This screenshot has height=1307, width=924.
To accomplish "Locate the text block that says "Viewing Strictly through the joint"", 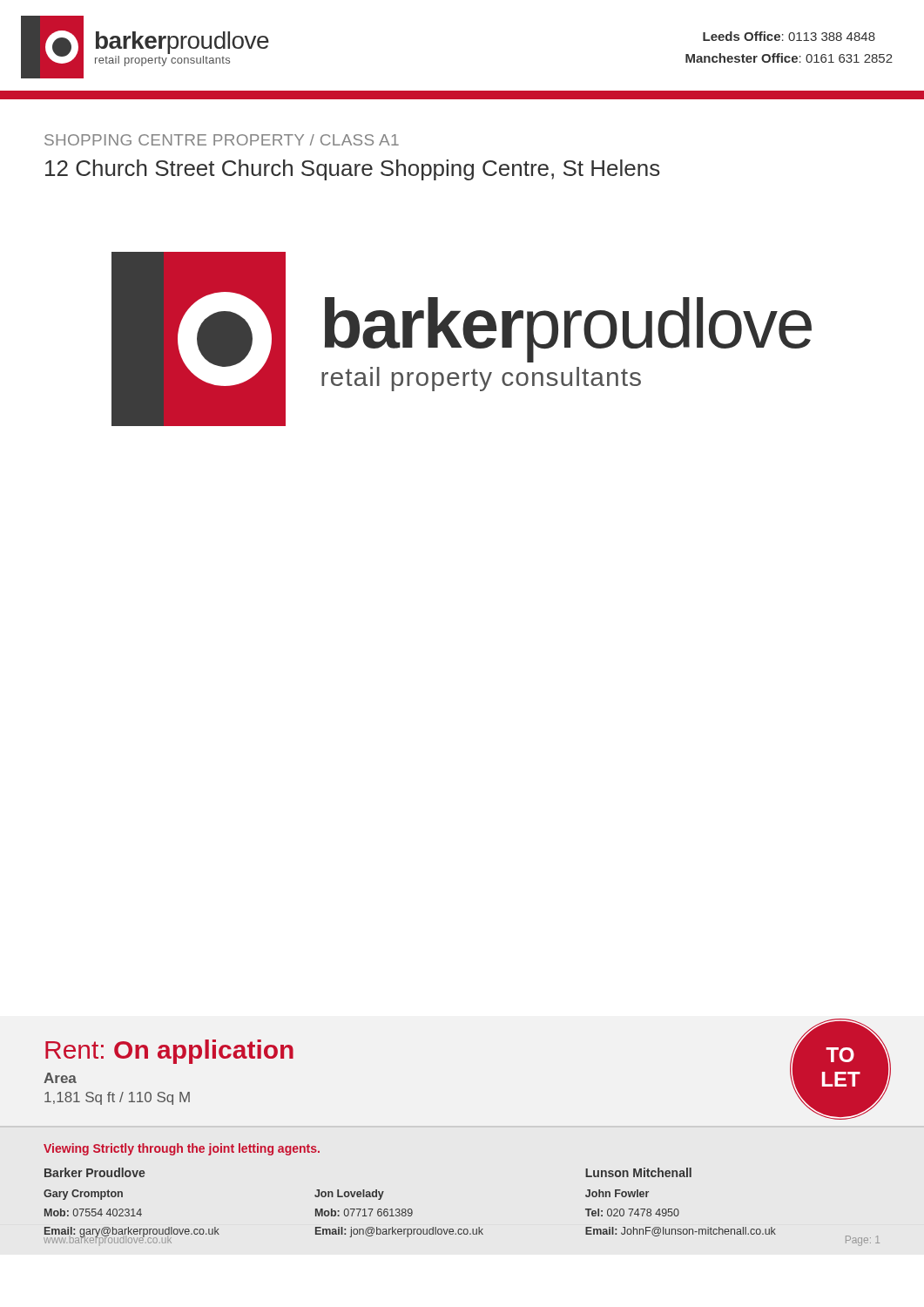I will click(x=182, y=1149).
